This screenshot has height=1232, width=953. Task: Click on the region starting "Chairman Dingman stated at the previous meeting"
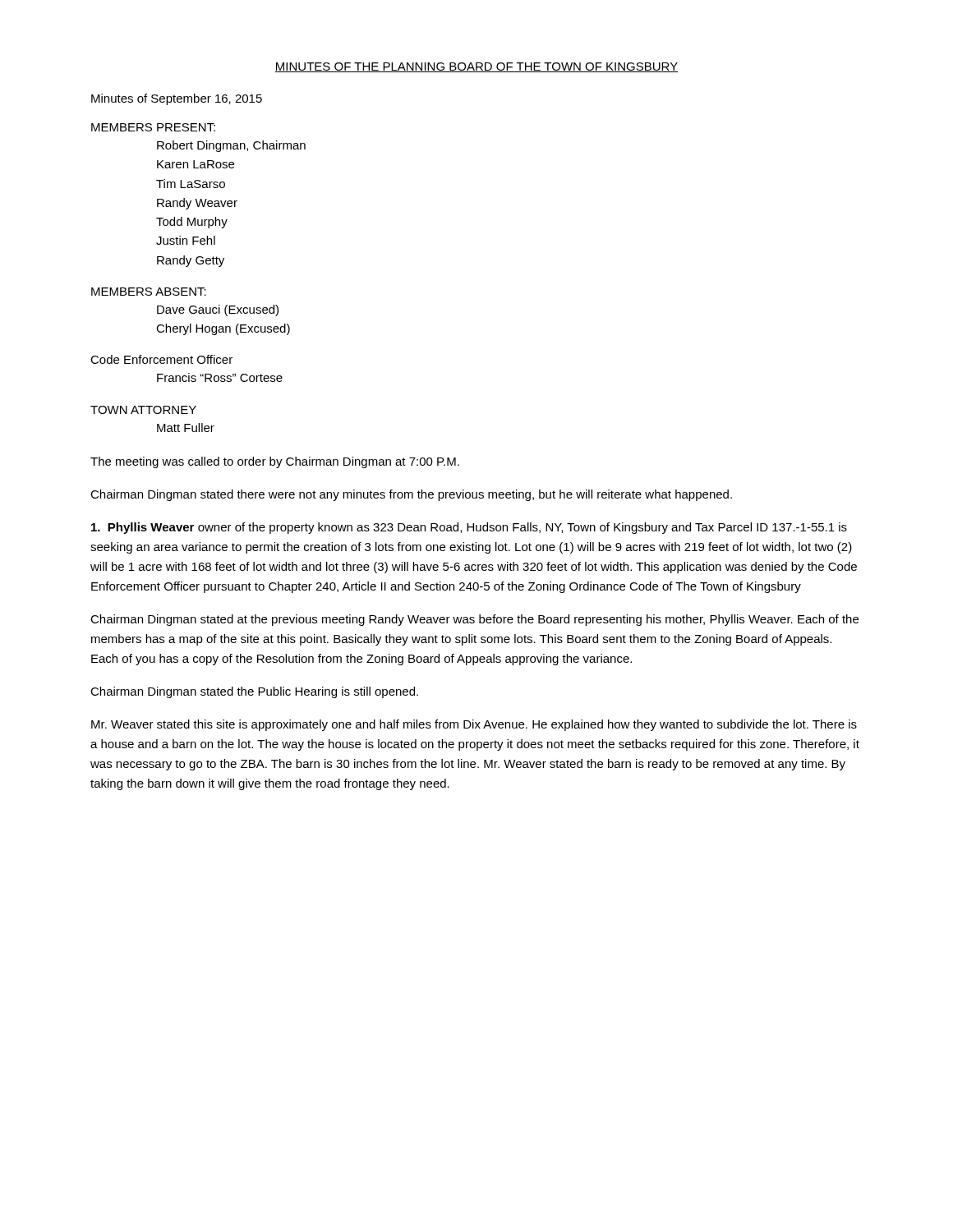click(475, 638)
